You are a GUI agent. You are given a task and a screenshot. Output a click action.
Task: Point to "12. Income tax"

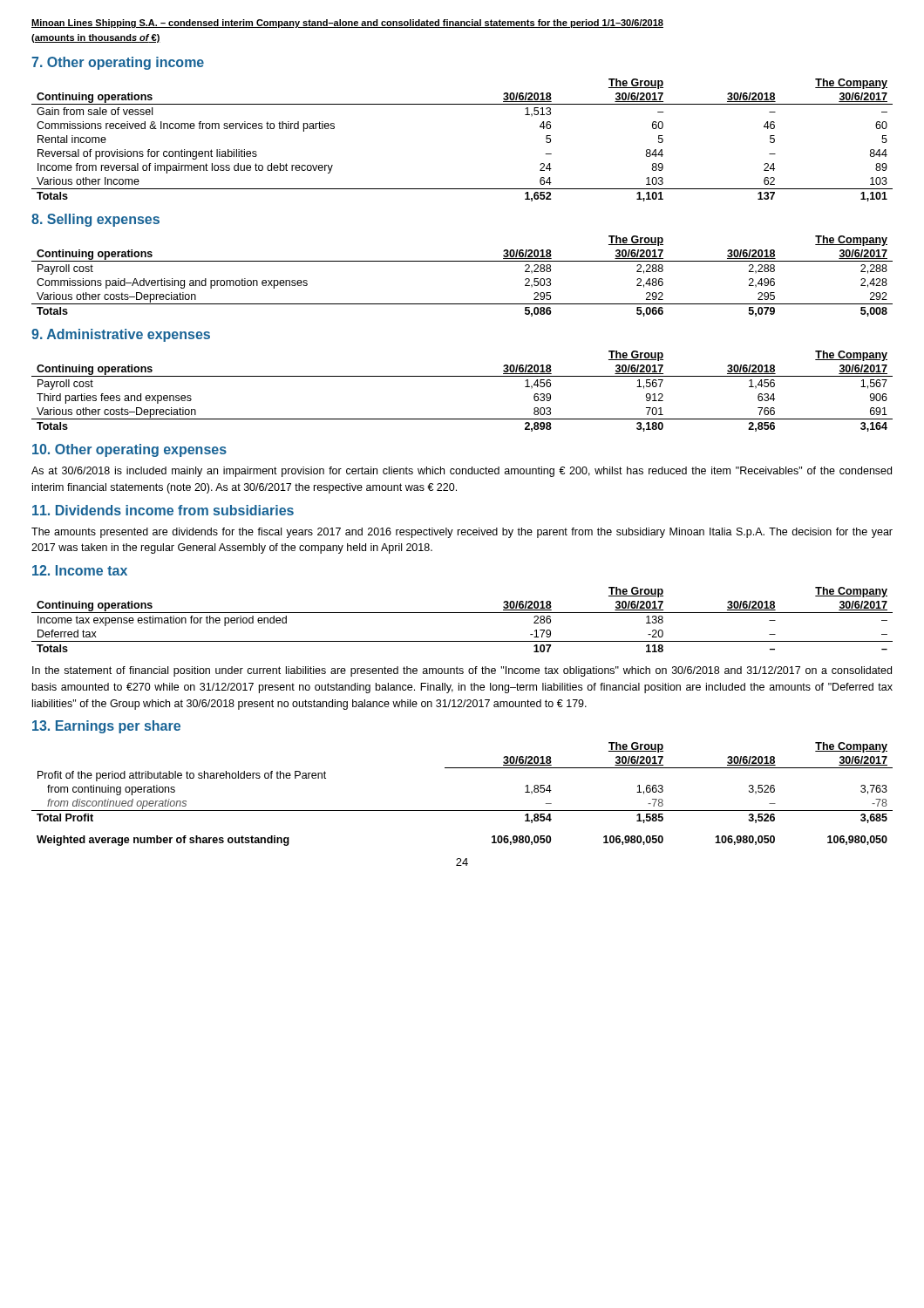(x=79, y=571)
